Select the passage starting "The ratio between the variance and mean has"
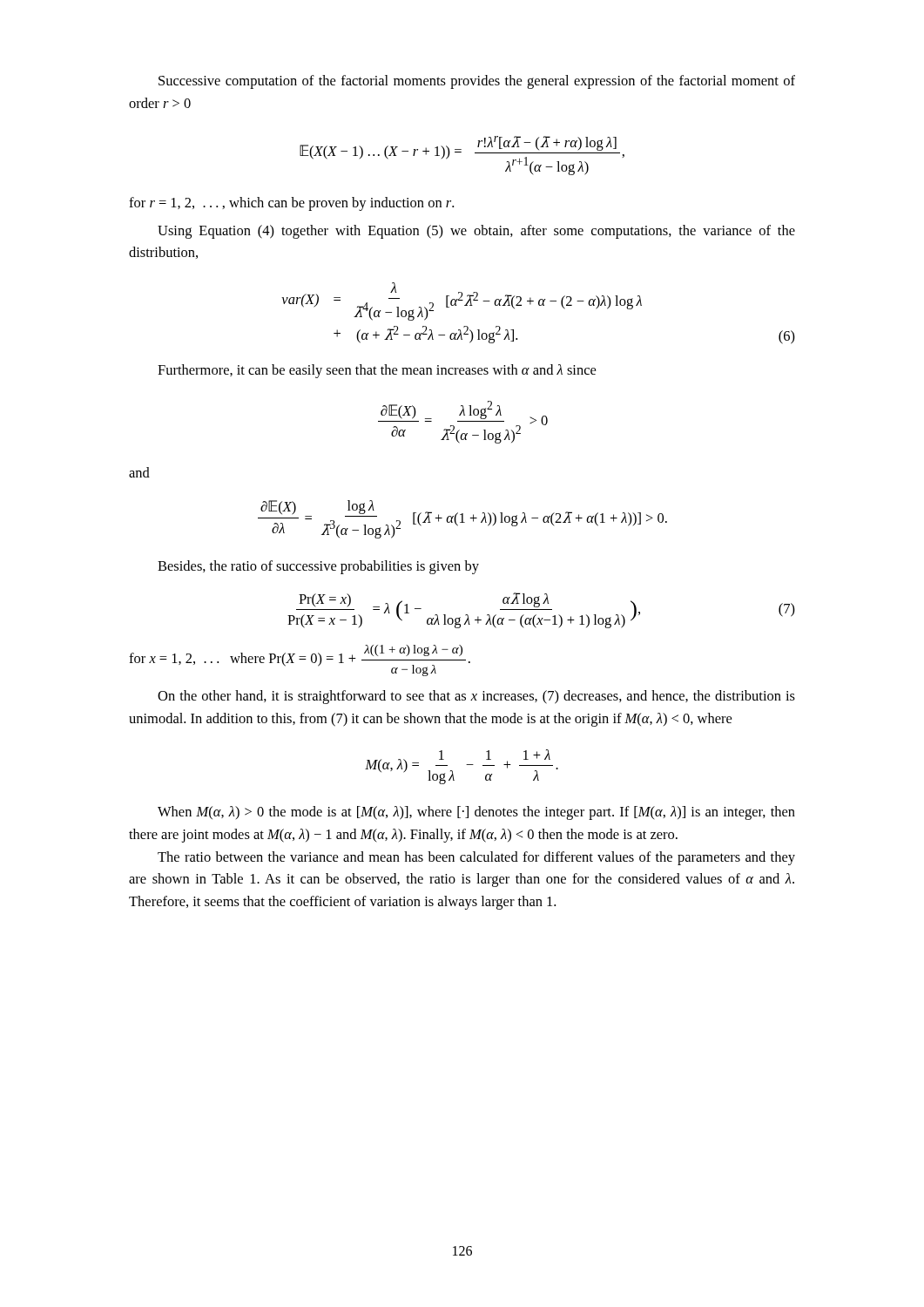This screenshot has width=924, height=1307. point(462,879)
